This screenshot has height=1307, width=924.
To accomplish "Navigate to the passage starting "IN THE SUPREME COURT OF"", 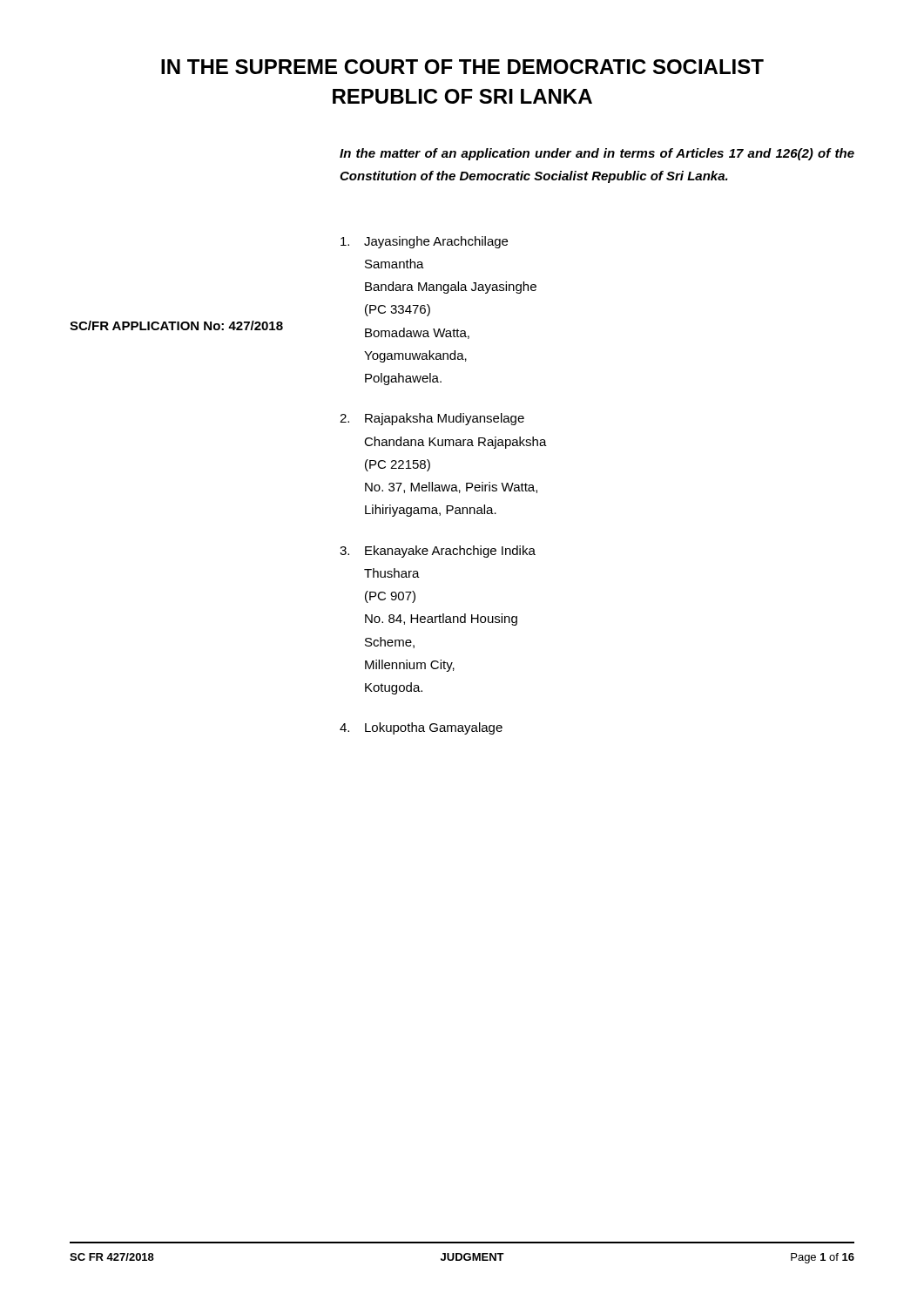I will (x=462, y=82).
